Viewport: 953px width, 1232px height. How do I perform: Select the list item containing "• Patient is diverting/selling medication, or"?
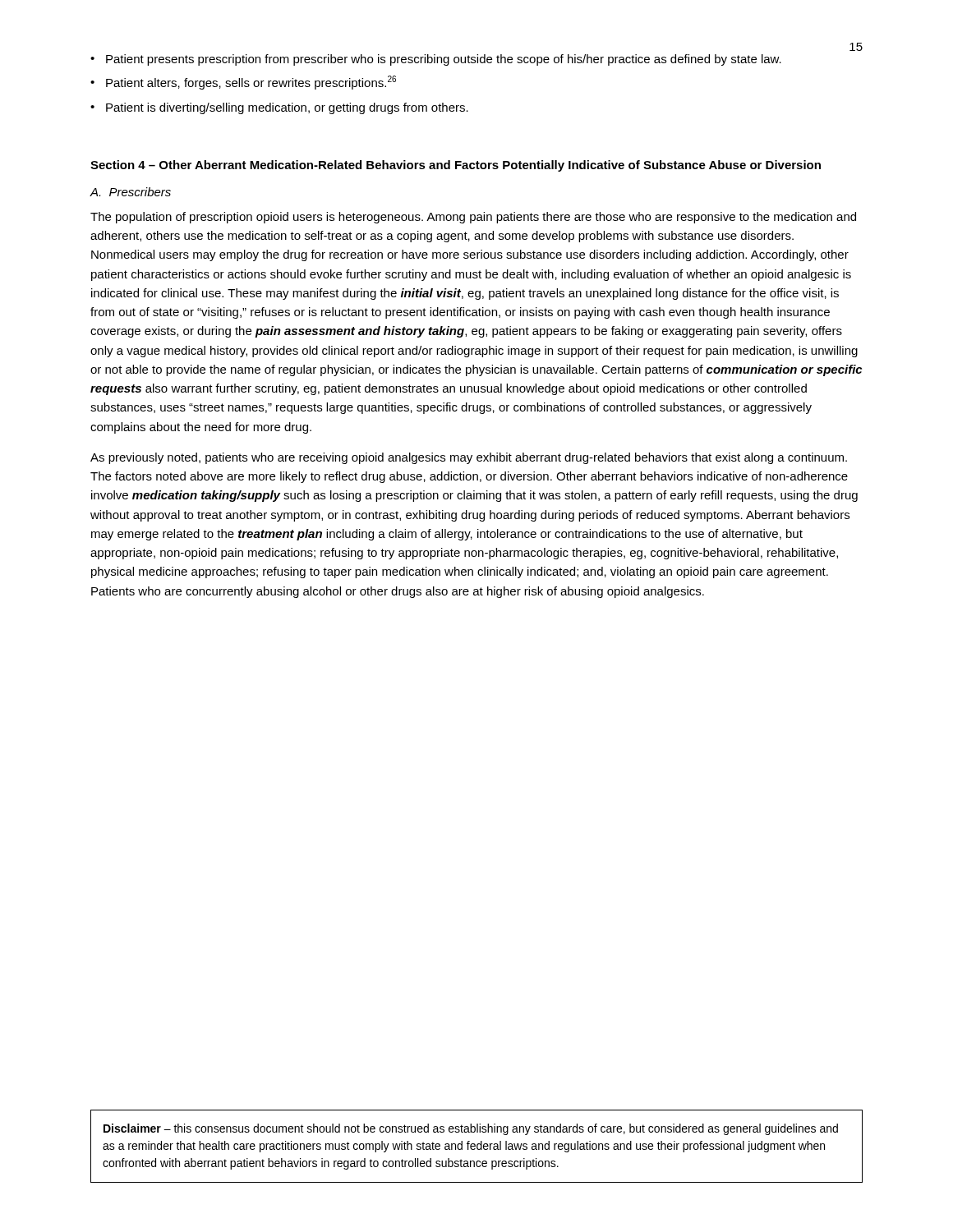click(x=280, y=107)
